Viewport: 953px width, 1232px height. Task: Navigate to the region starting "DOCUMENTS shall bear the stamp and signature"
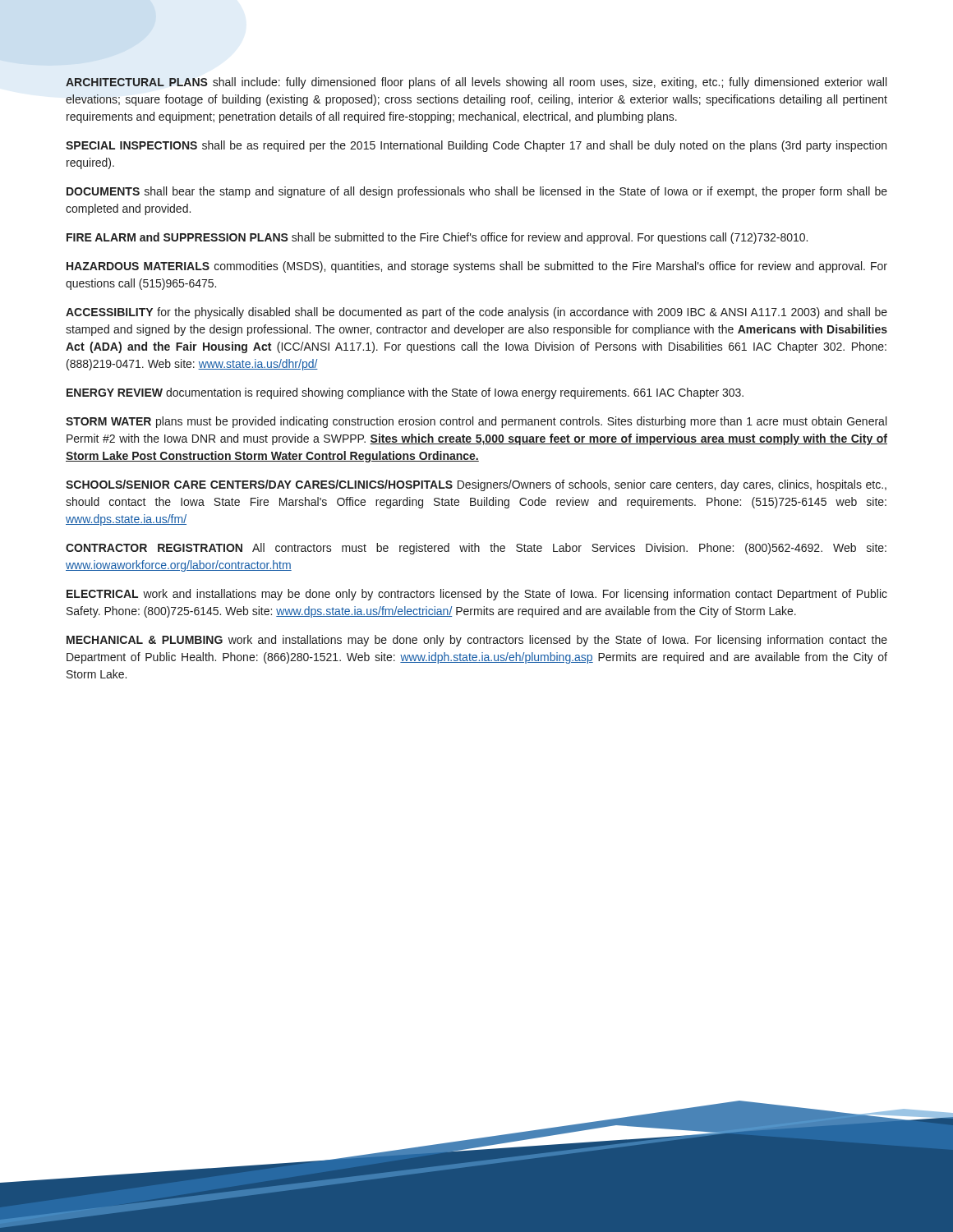coord(476,200)
